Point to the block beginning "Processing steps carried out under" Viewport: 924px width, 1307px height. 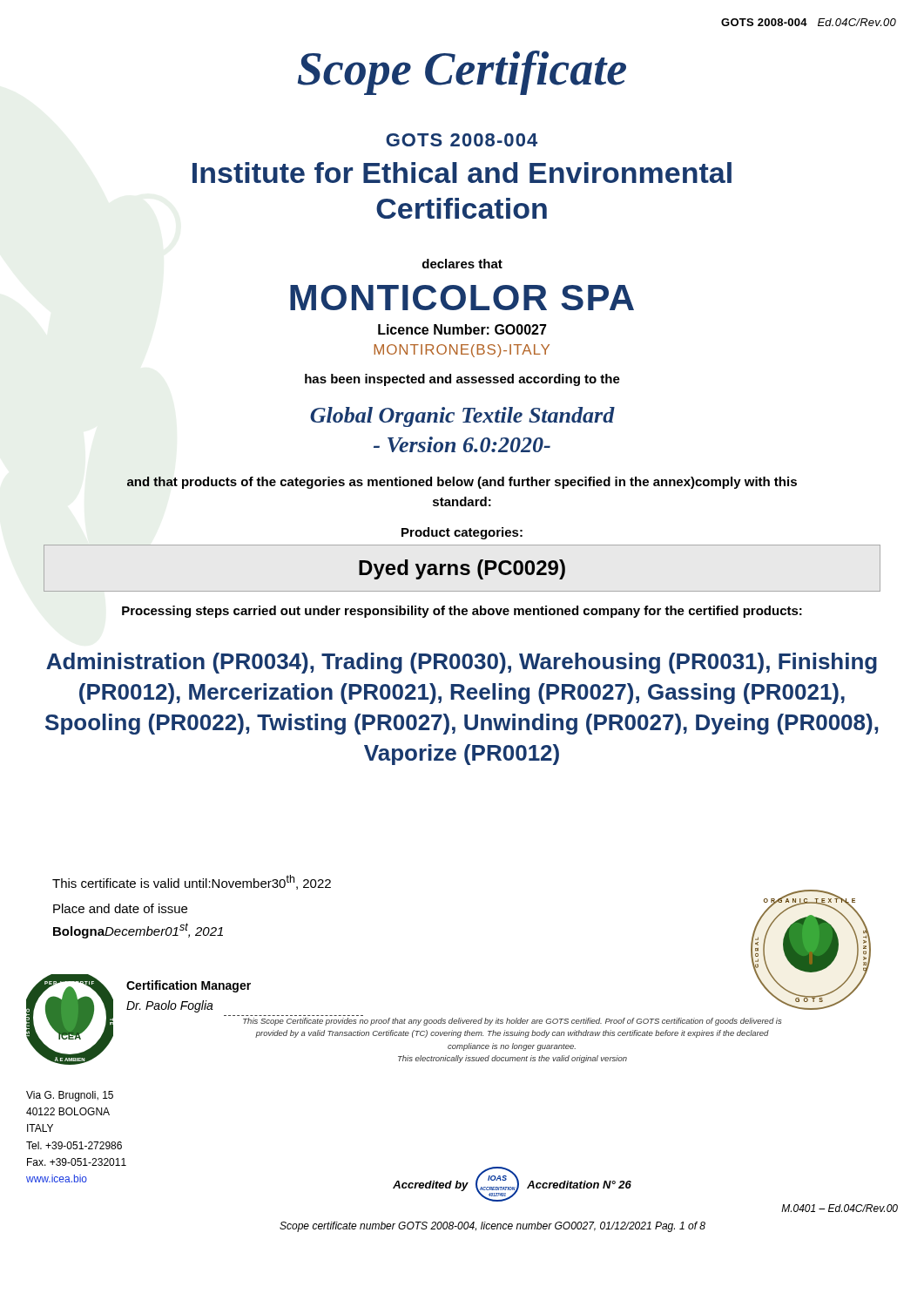462,610
